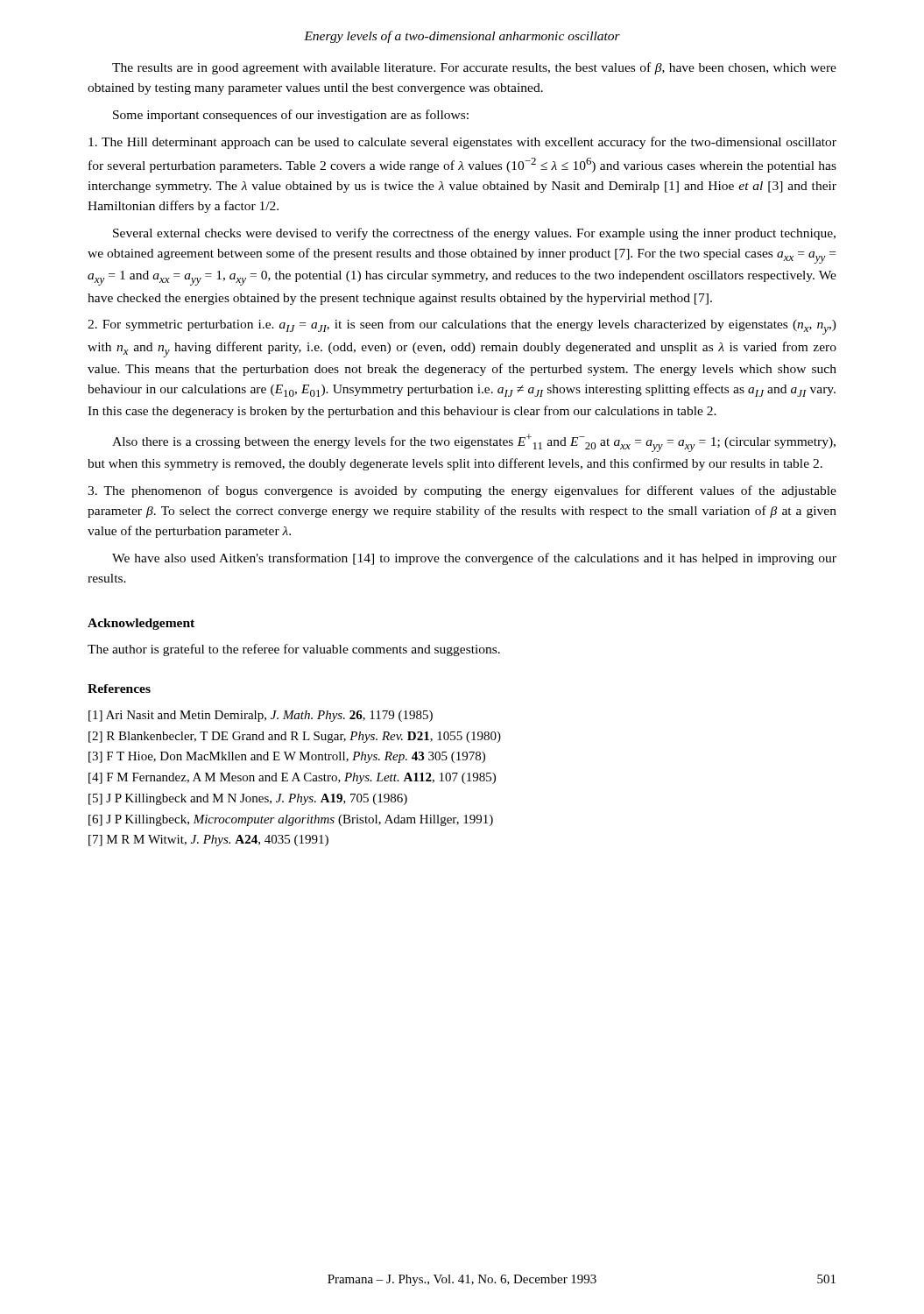This screenshot has width=924, height=1314.
Task: Find the passage starting "[7] M R M Witwit,"
Action: pos(208,839)
